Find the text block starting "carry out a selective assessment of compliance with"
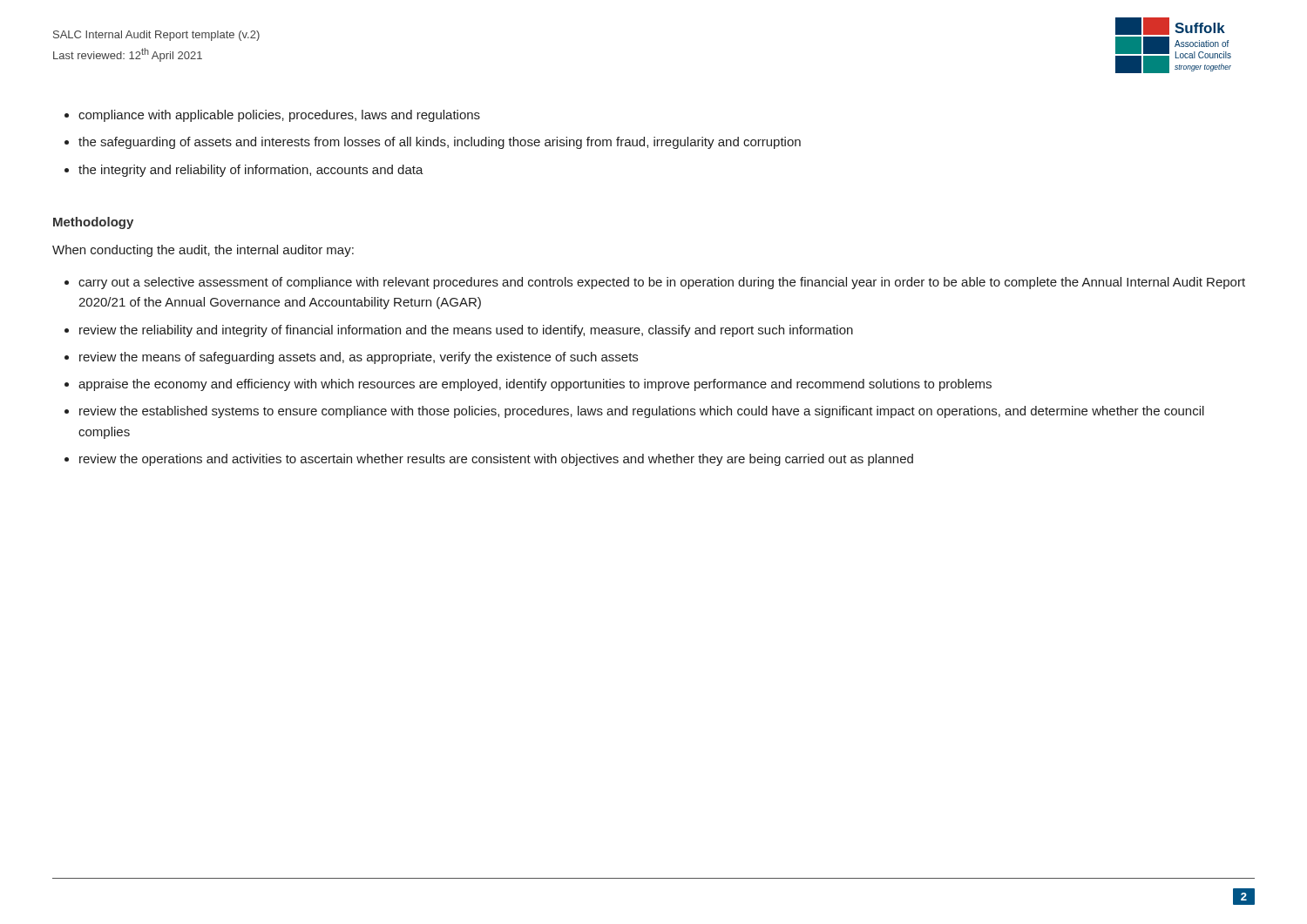This screenshot has width=1307, height=924. [x=662, y=292]
